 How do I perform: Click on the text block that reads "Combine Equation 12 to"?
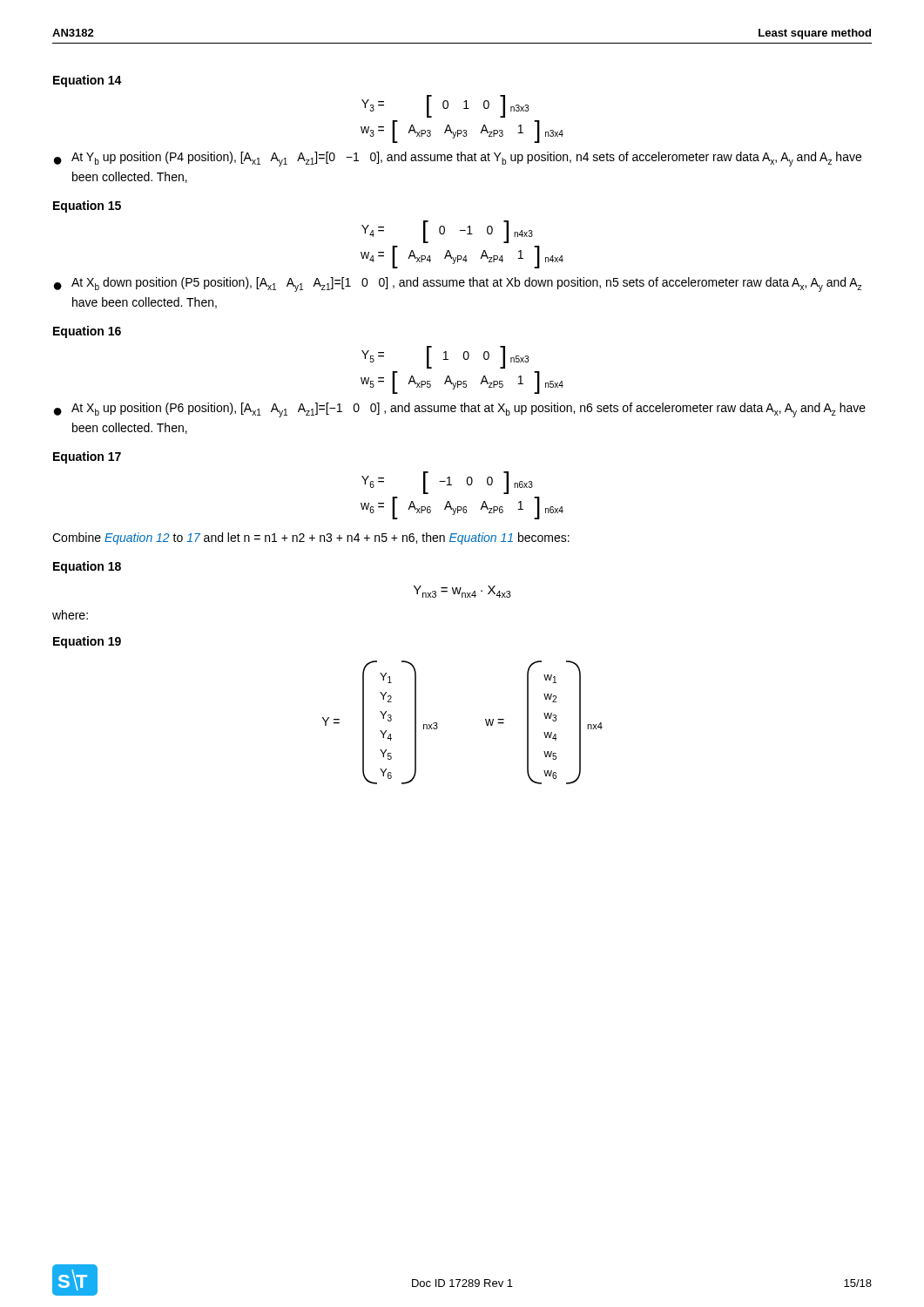click(x=311, y=538)
